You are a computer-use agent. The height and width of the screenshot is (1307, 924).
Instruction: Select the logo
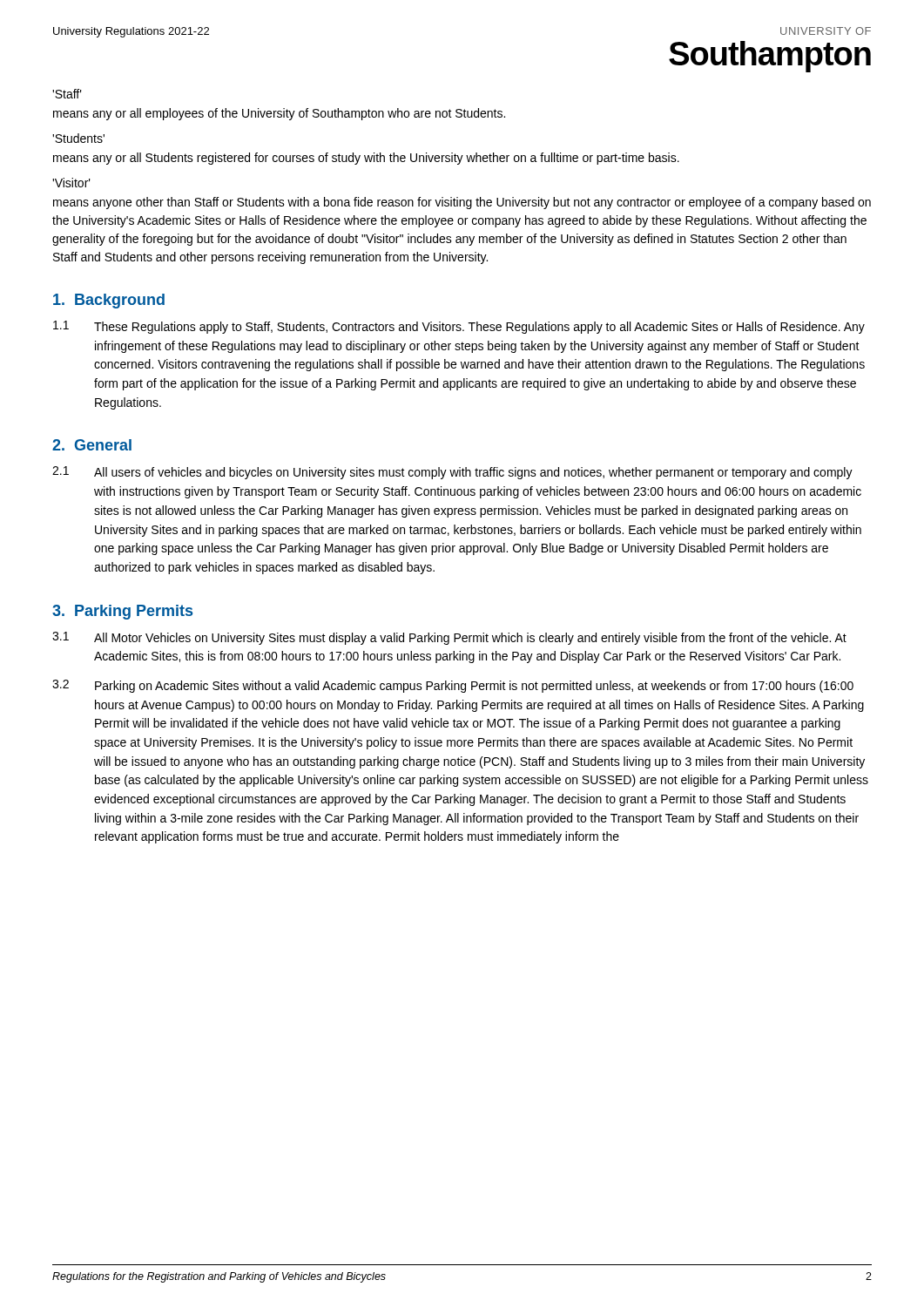pyautogui.click(x=770, y=48)
